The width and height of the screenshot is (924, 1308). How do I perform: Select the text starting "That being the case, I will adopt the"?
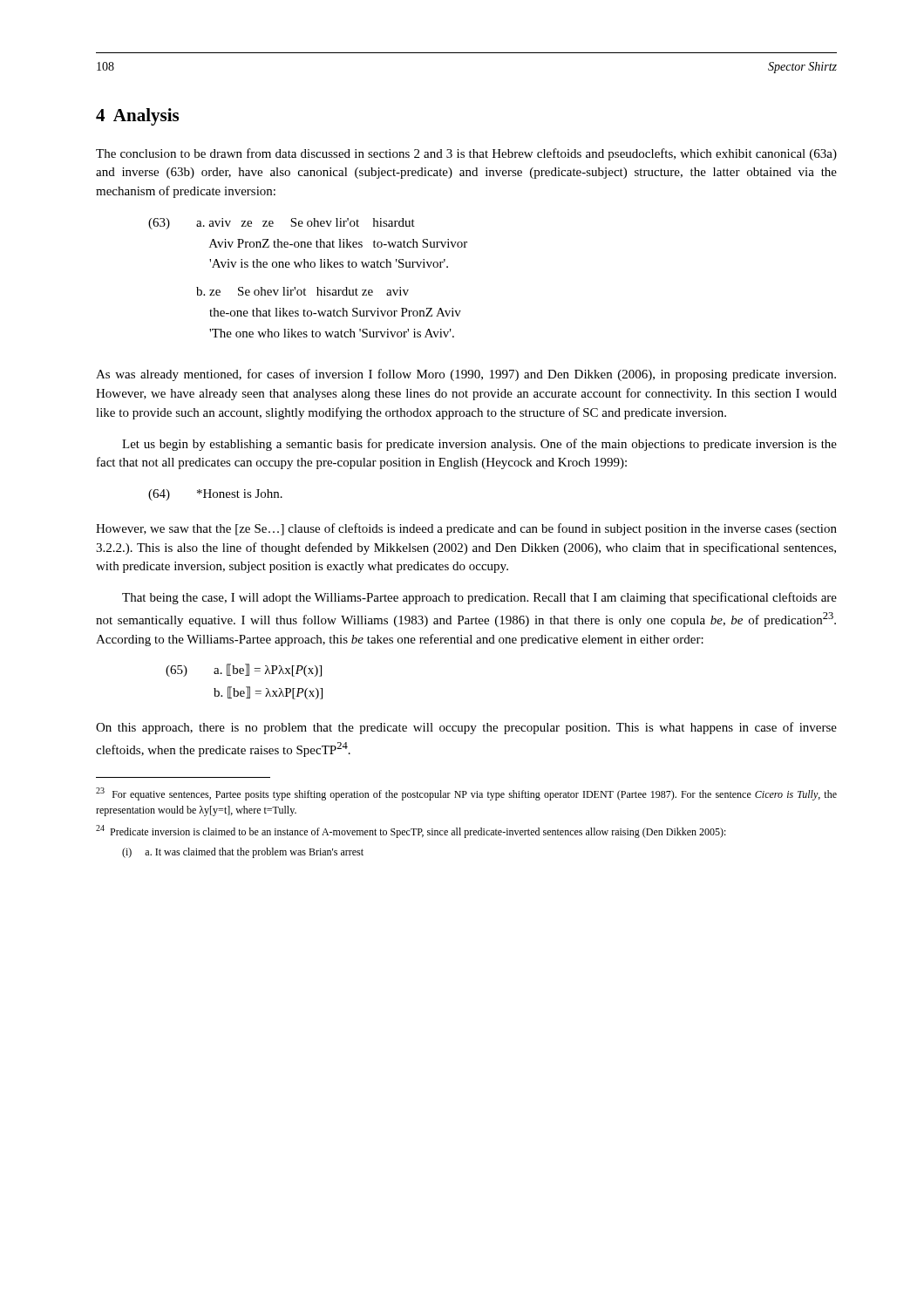(466, 618)
